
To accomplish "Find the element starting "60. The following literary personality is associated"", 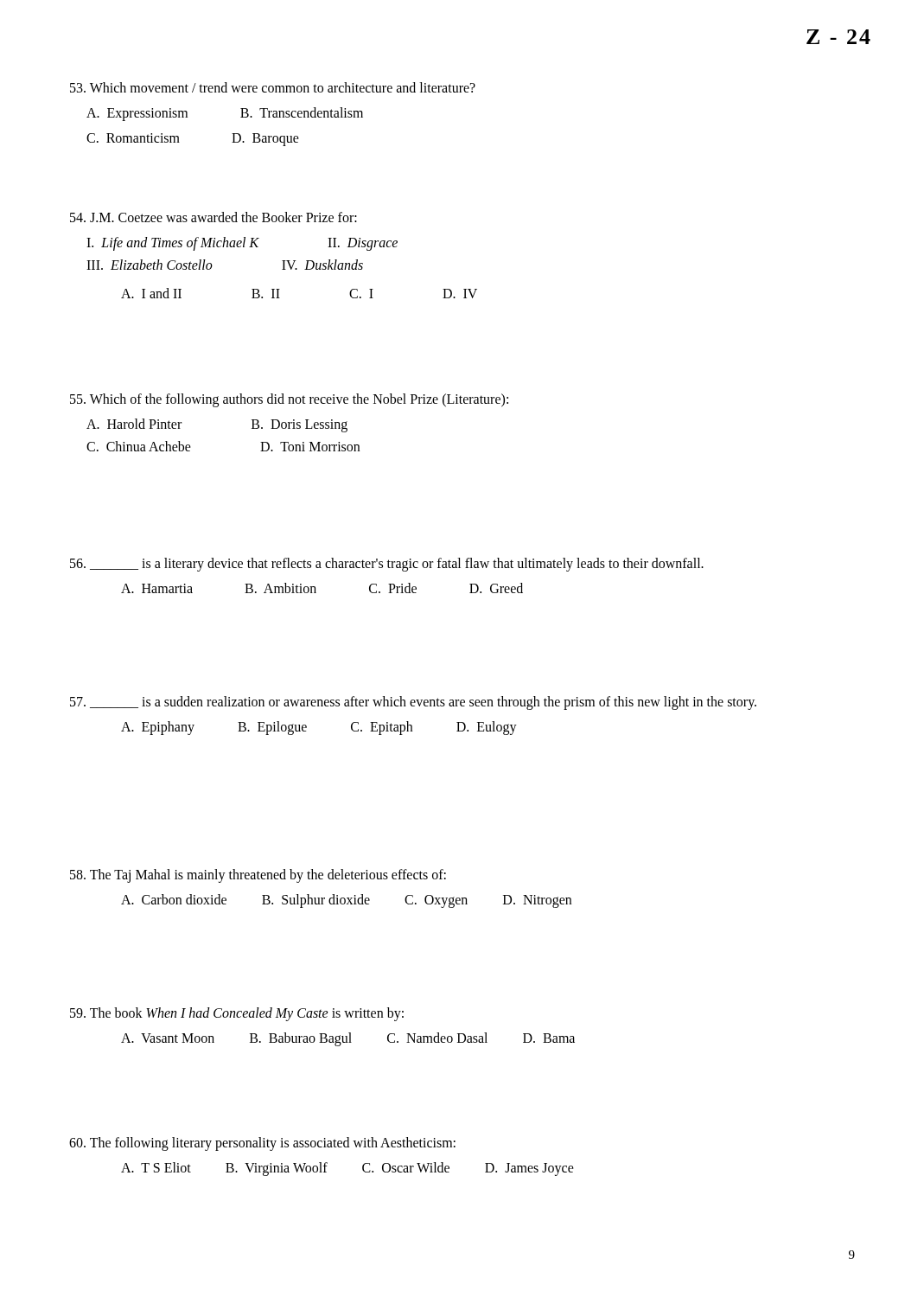I will (462, 1156).
